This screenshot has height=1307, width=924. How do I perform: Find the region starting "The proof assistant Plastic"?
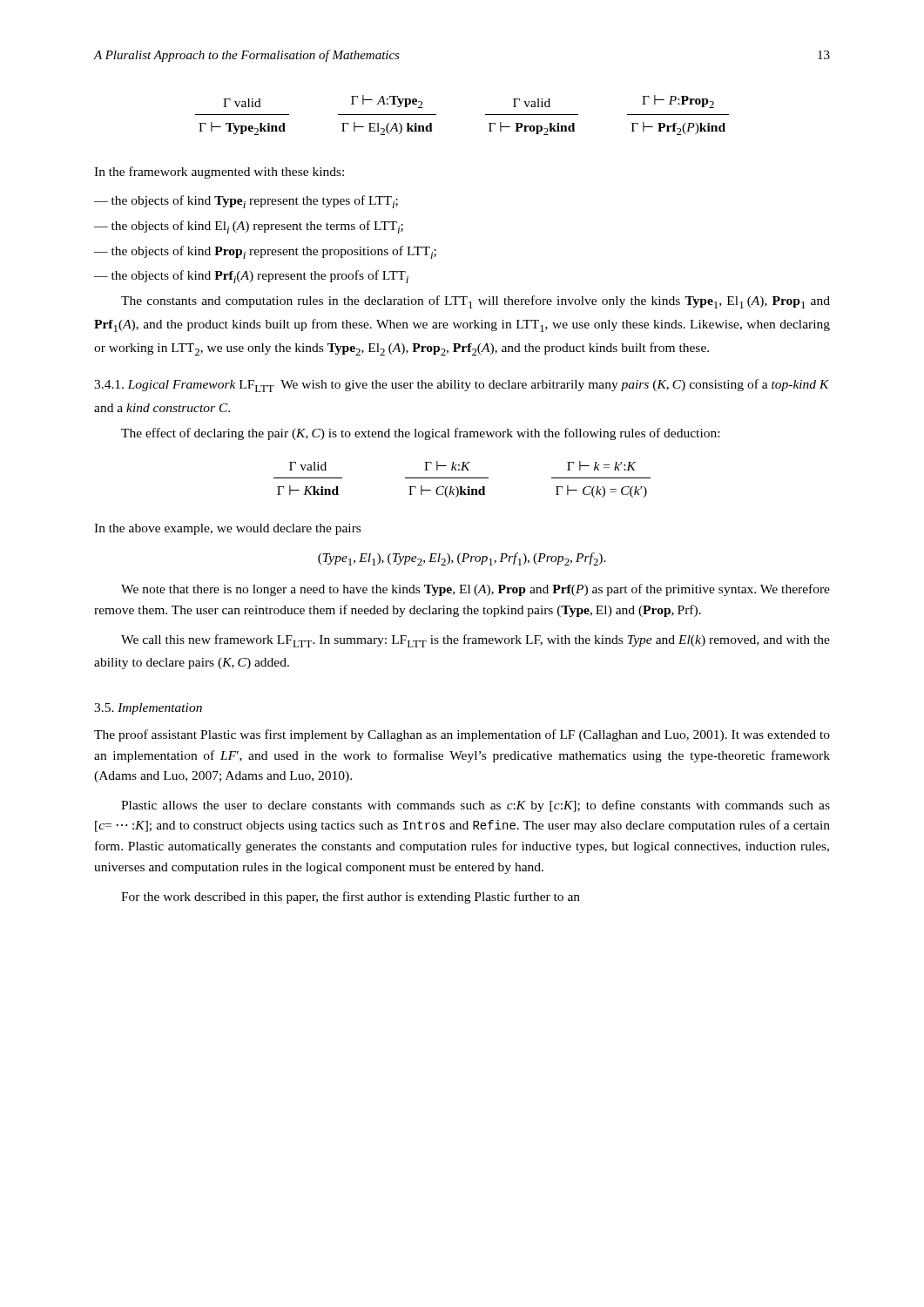tap(462, 755)
